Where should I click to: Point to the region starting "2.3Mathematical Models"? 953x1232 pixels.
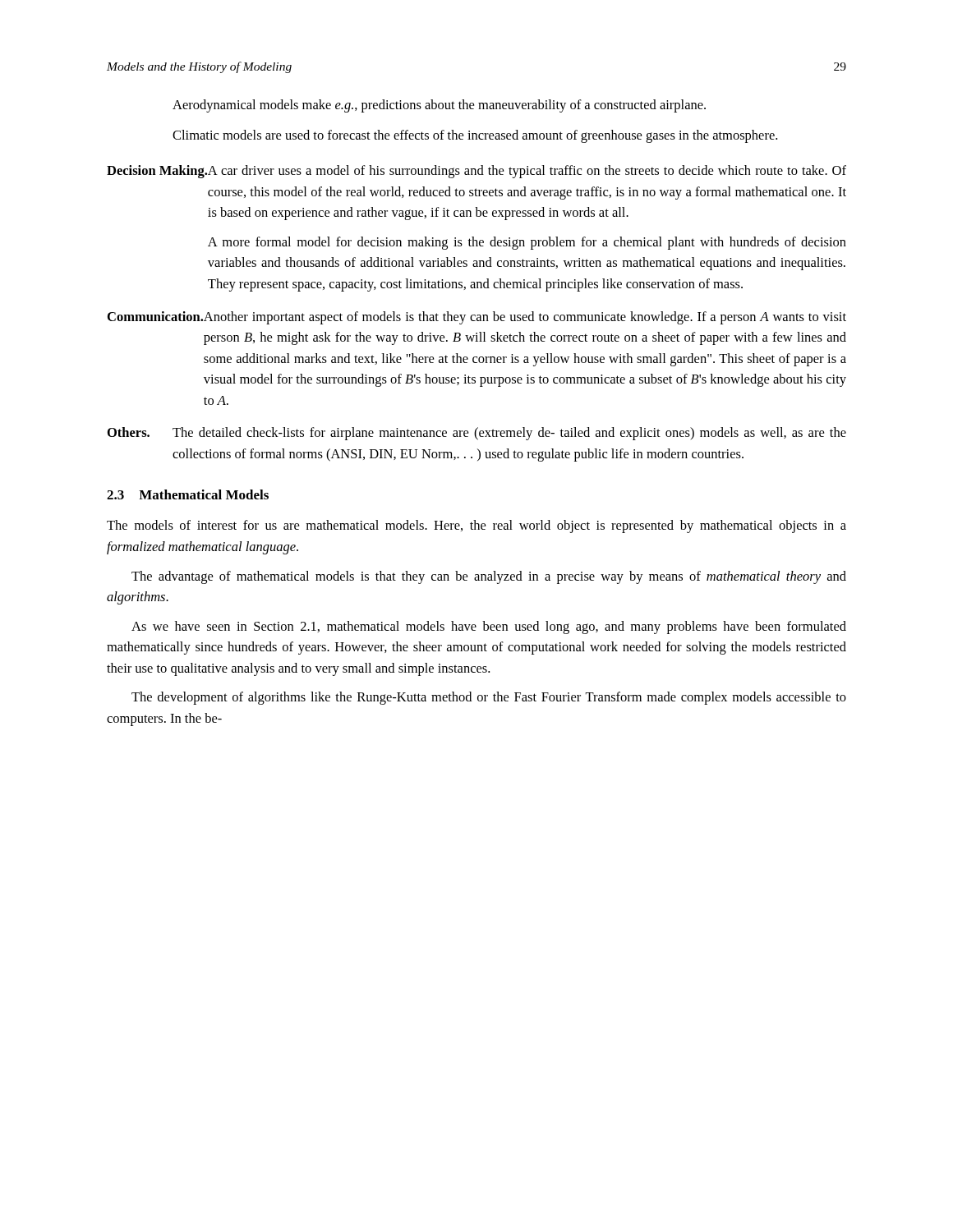point(188,495)
